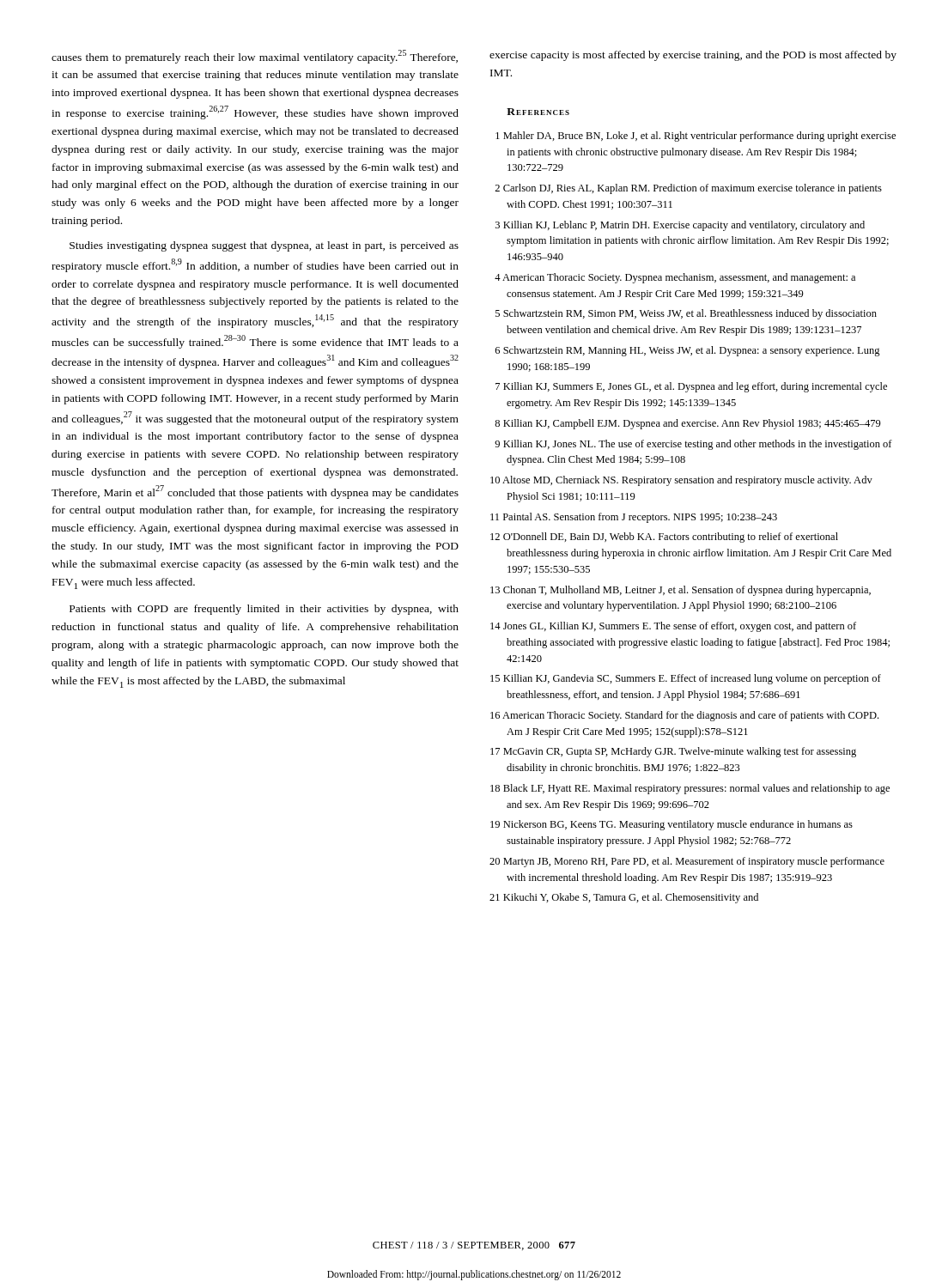Find the passage starting "Patients with COPD are frequently limited in their"

coord(255,646)
